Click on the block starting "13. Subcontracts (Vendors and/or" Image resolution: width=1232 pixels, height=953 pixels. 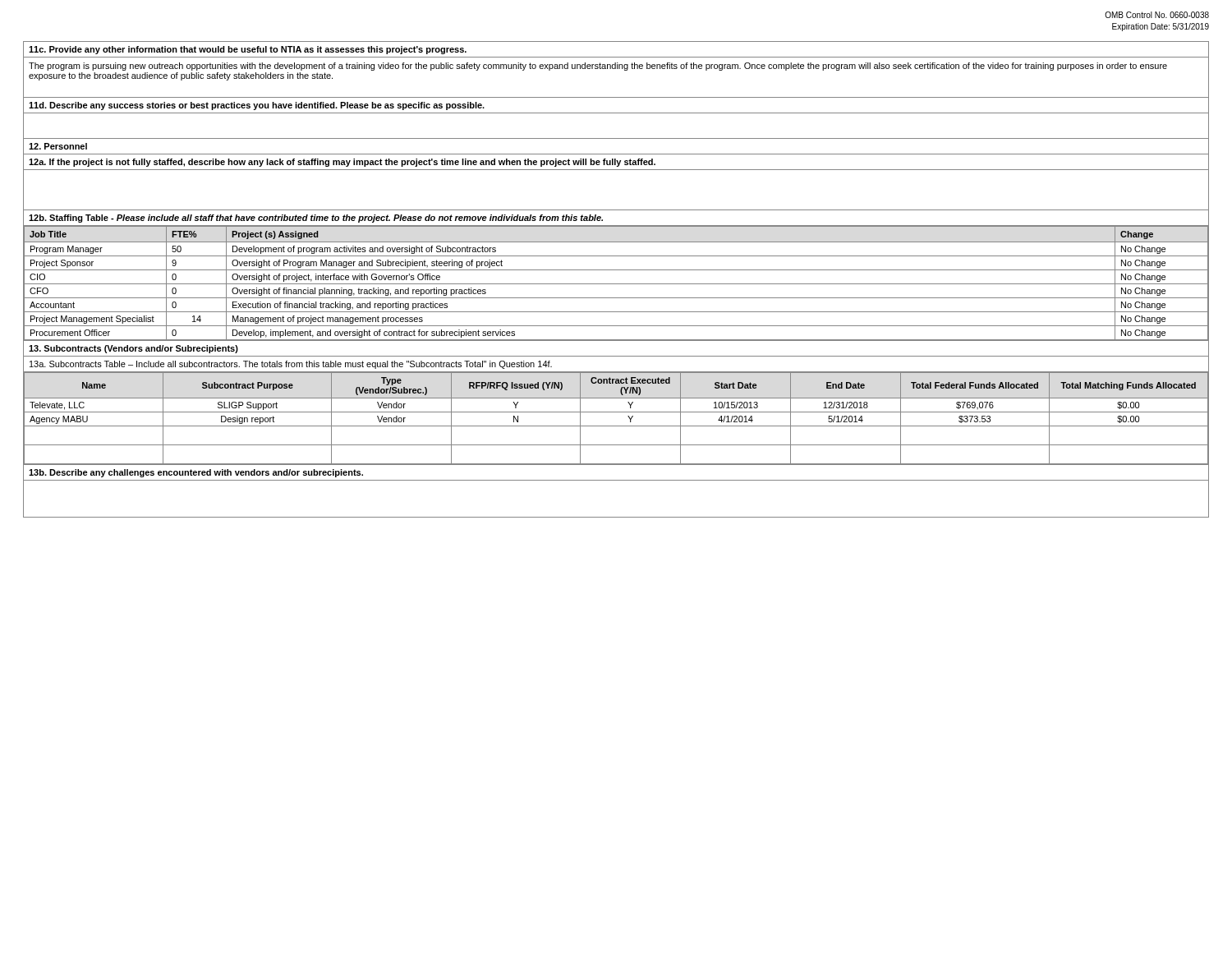tap(133, 348)
